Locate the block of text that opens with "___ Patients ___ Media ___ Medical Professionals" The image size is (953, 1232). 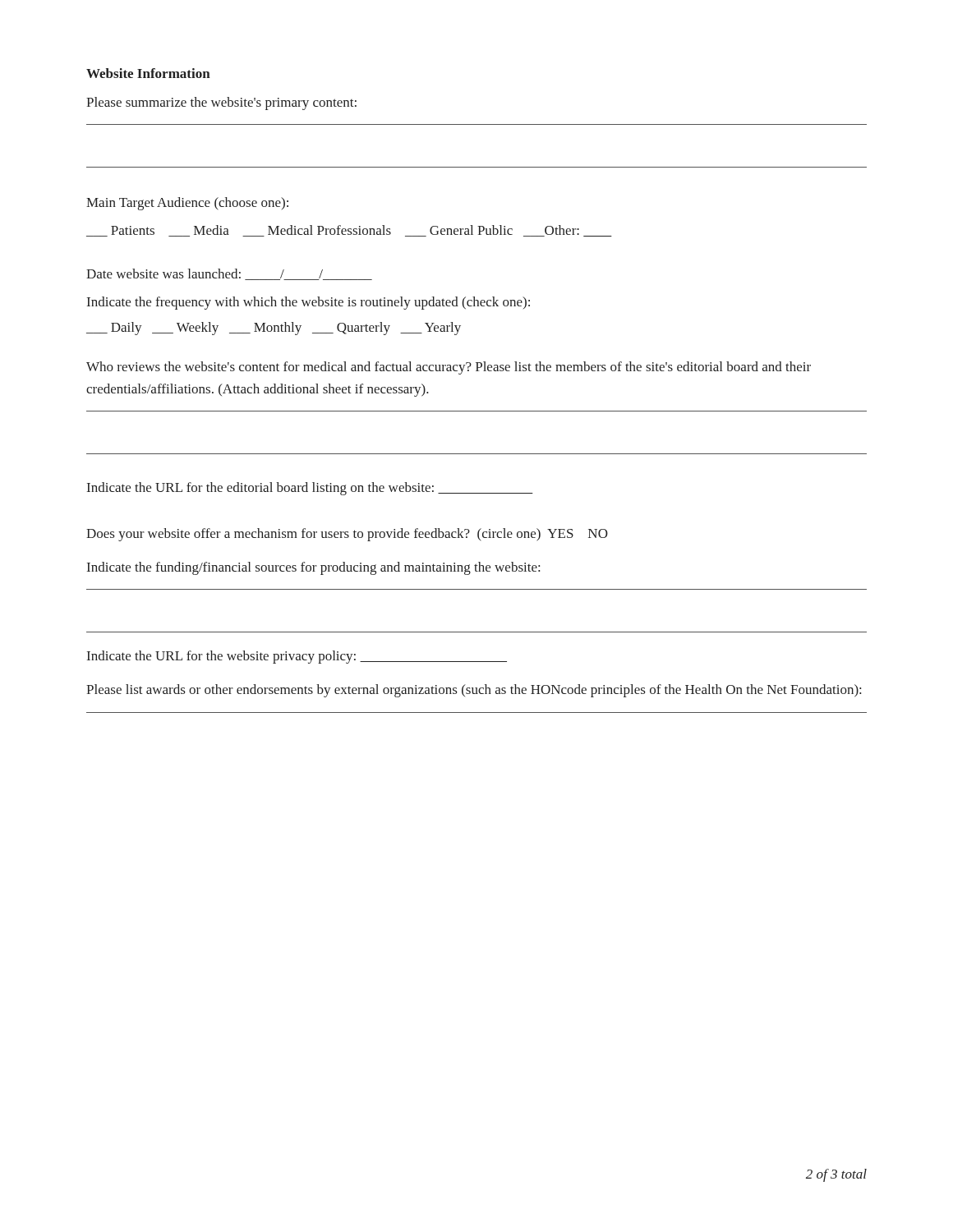pyautogui.click(x=349, y=230)
